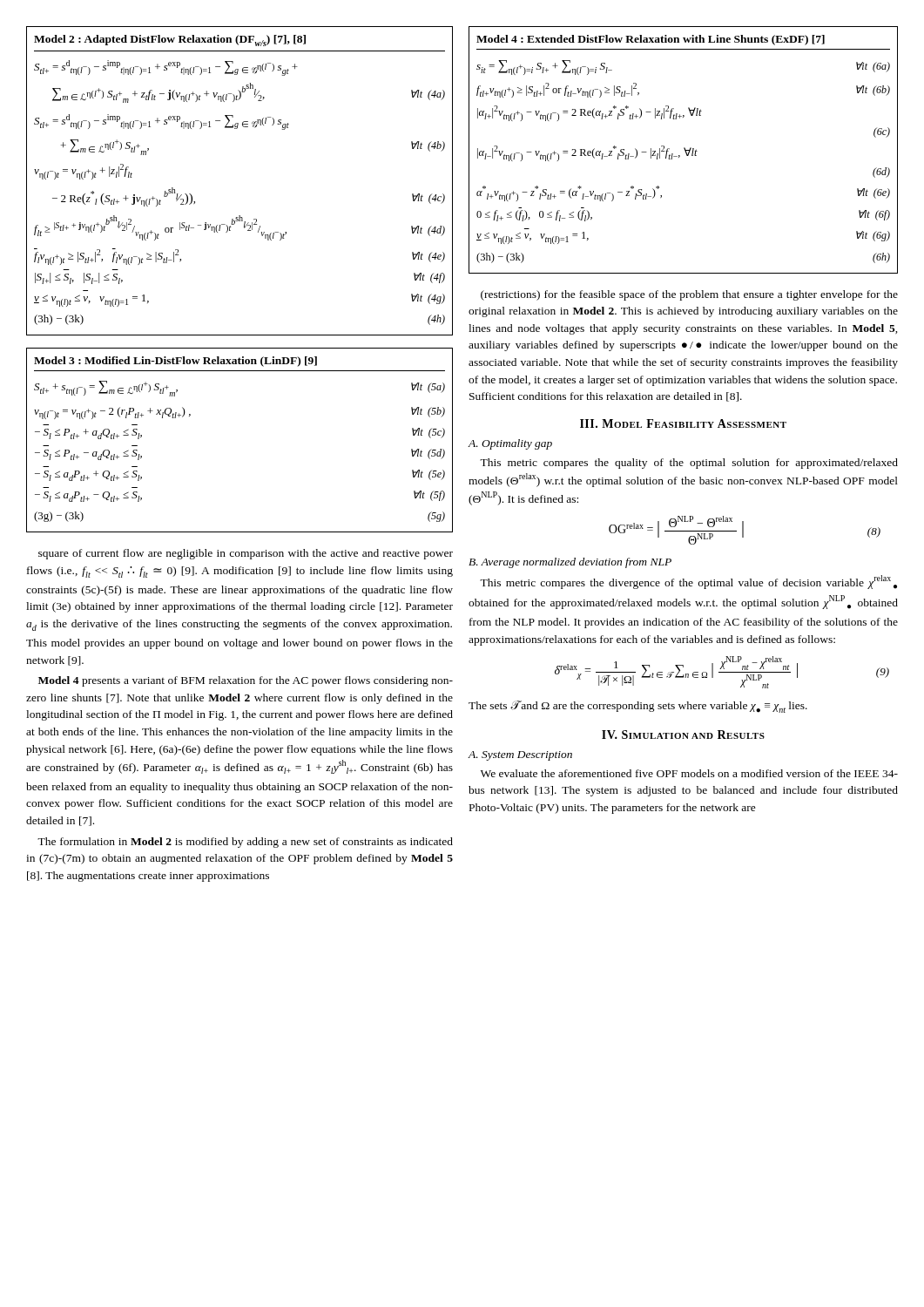Select the section header that reads "Model 2 : Adapted DistFlow"
The height and width of the screenshot is (1307, 924).
(x=240, y=181)
